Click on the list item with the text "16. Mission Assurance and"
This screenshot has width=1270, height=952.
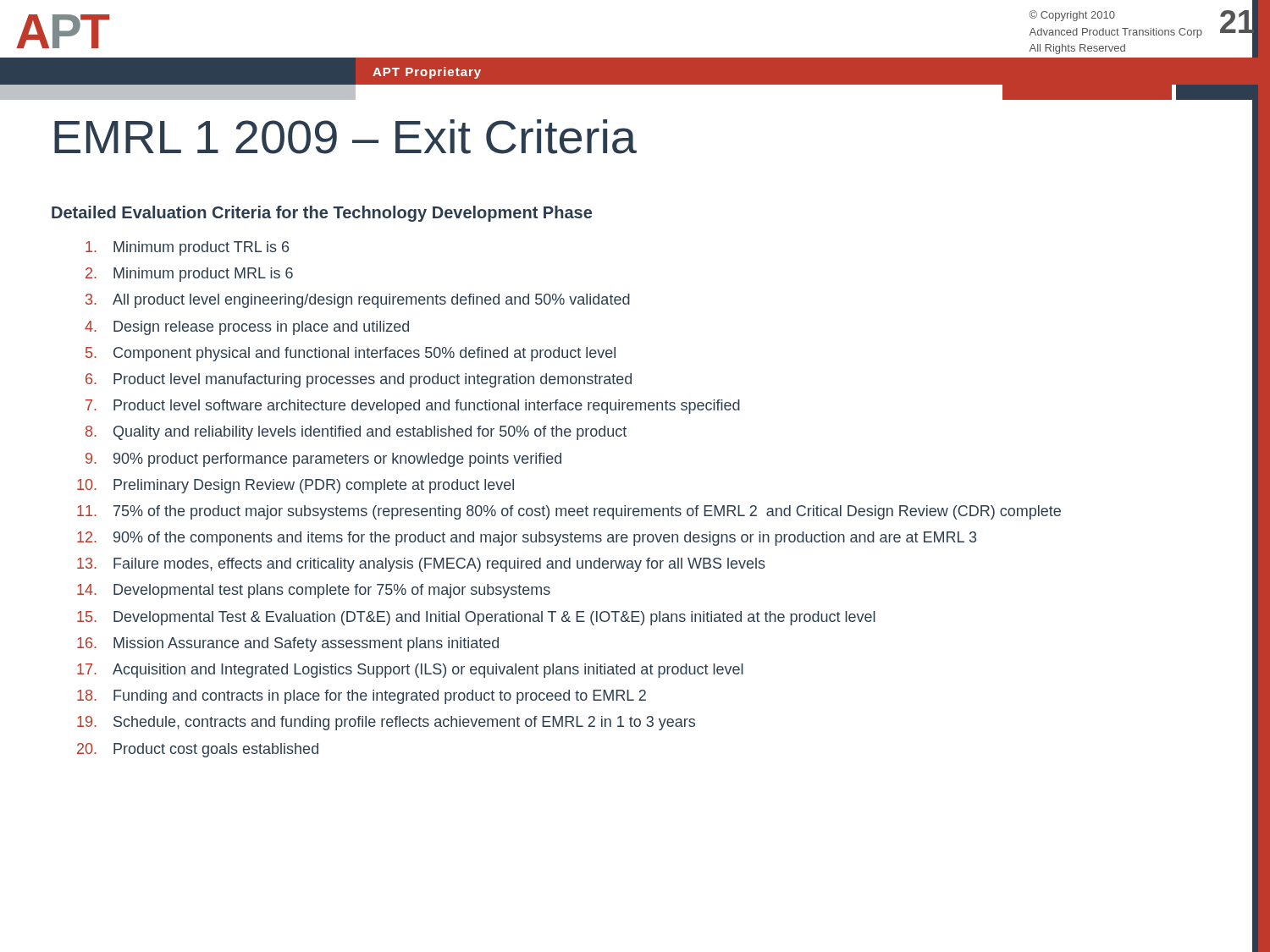tap(288, 644)
